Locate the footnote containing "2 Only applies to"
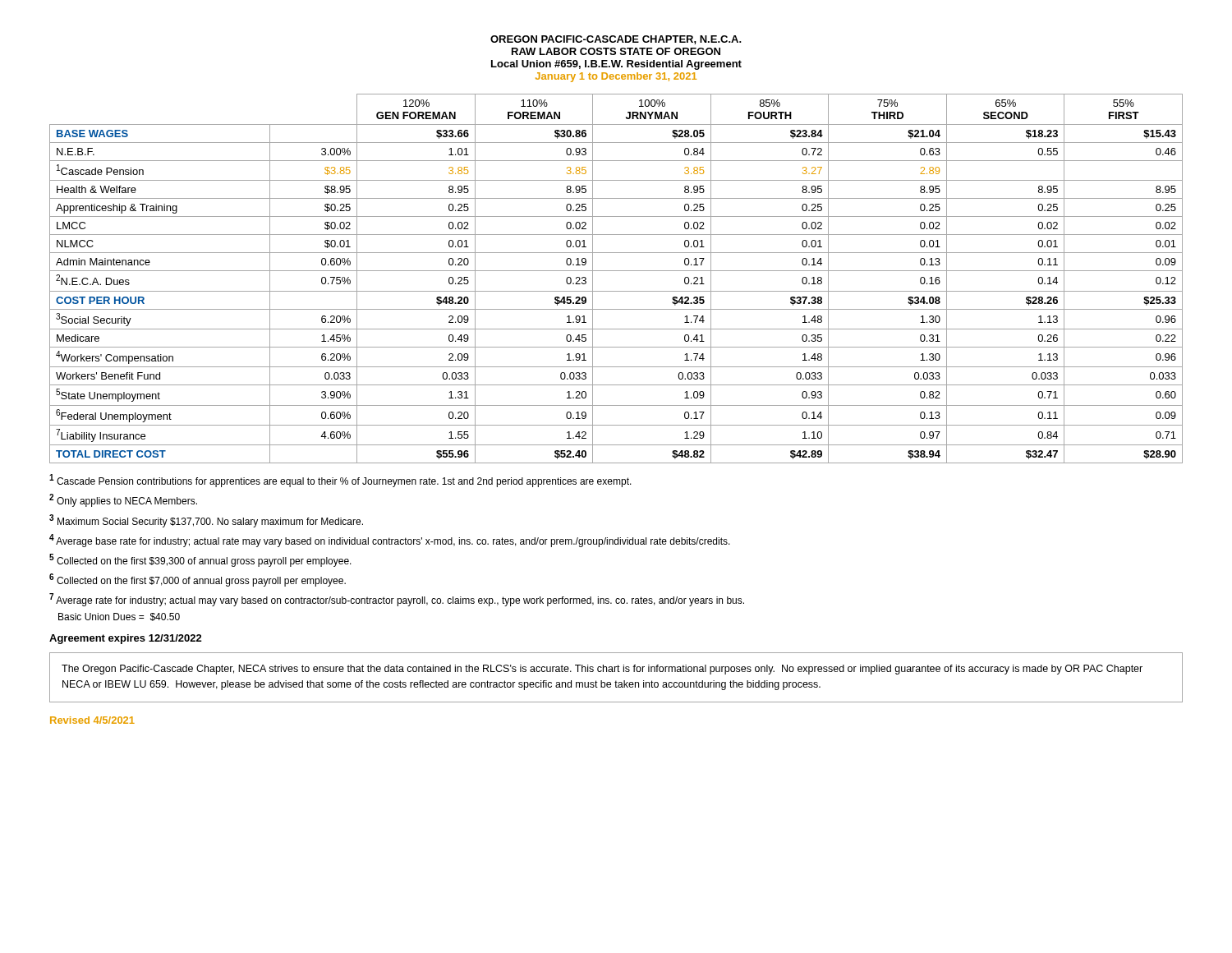1232x953 pixels. click(124, 500)
